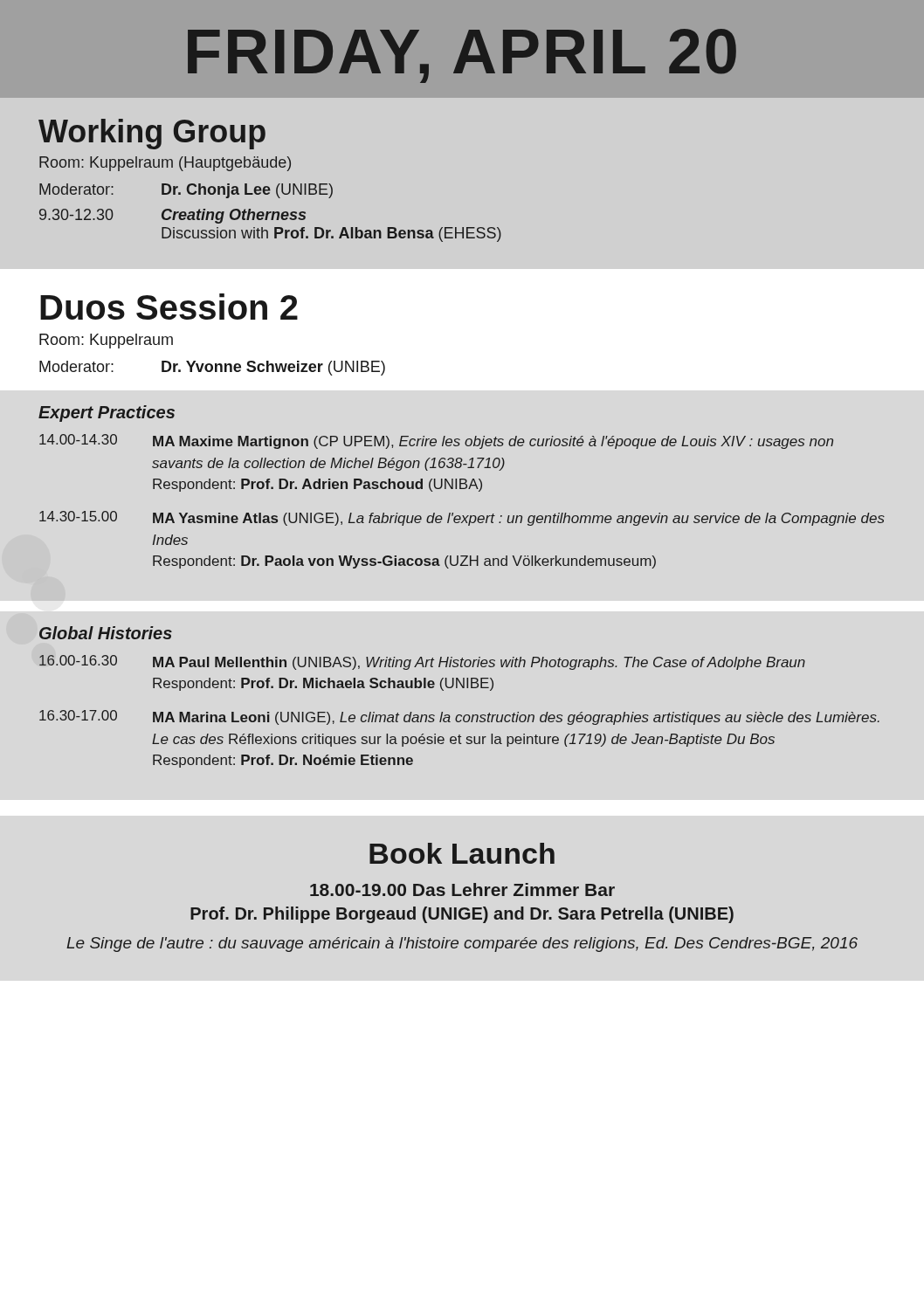Locate the text "Global Histories"
Screen dimensions: 1310x924
click(x=105, y=633)
